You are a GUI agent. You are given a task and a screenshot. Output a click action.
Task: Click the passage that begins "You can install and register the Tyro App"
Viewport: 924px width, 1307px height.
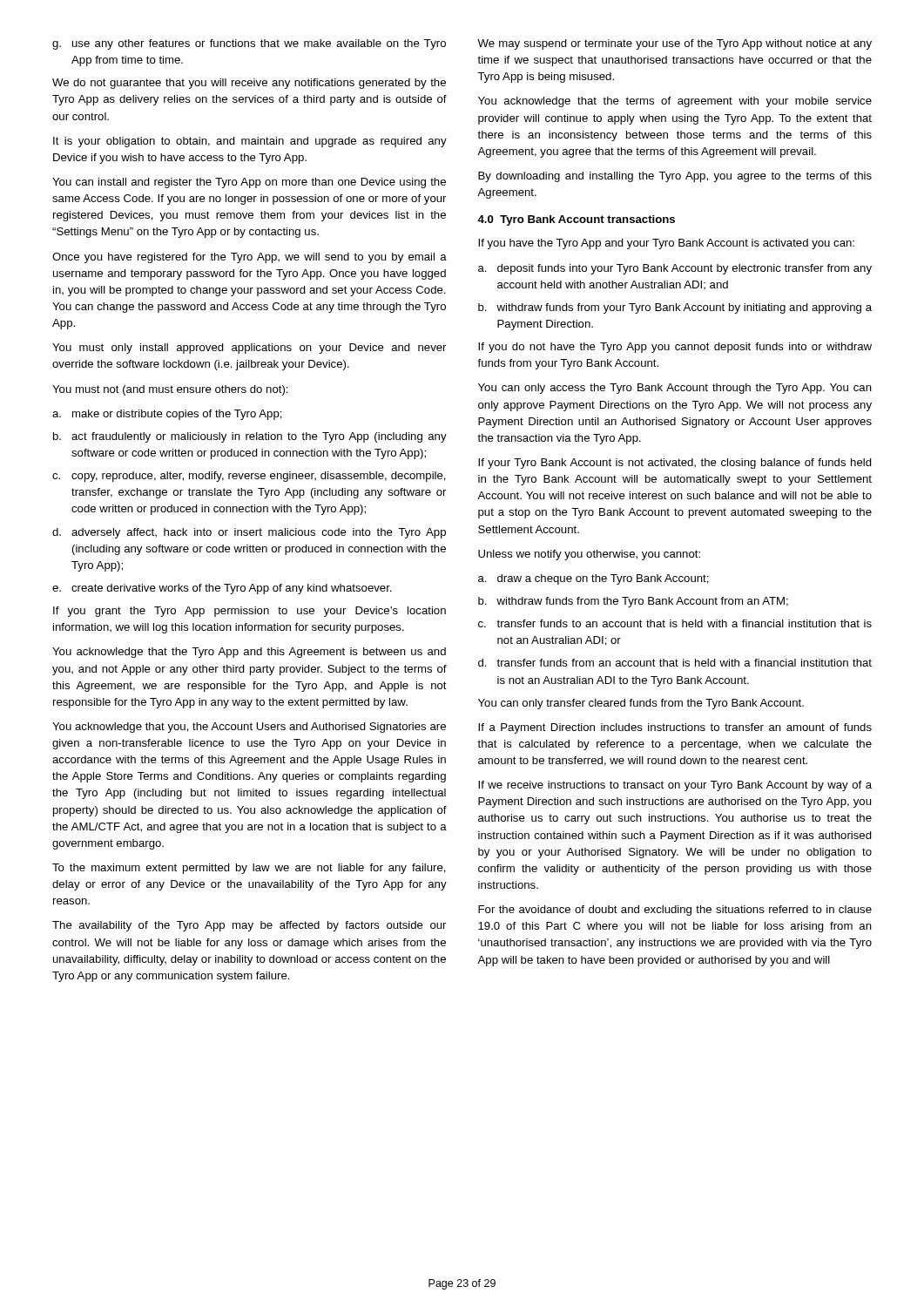coord(249,207)
